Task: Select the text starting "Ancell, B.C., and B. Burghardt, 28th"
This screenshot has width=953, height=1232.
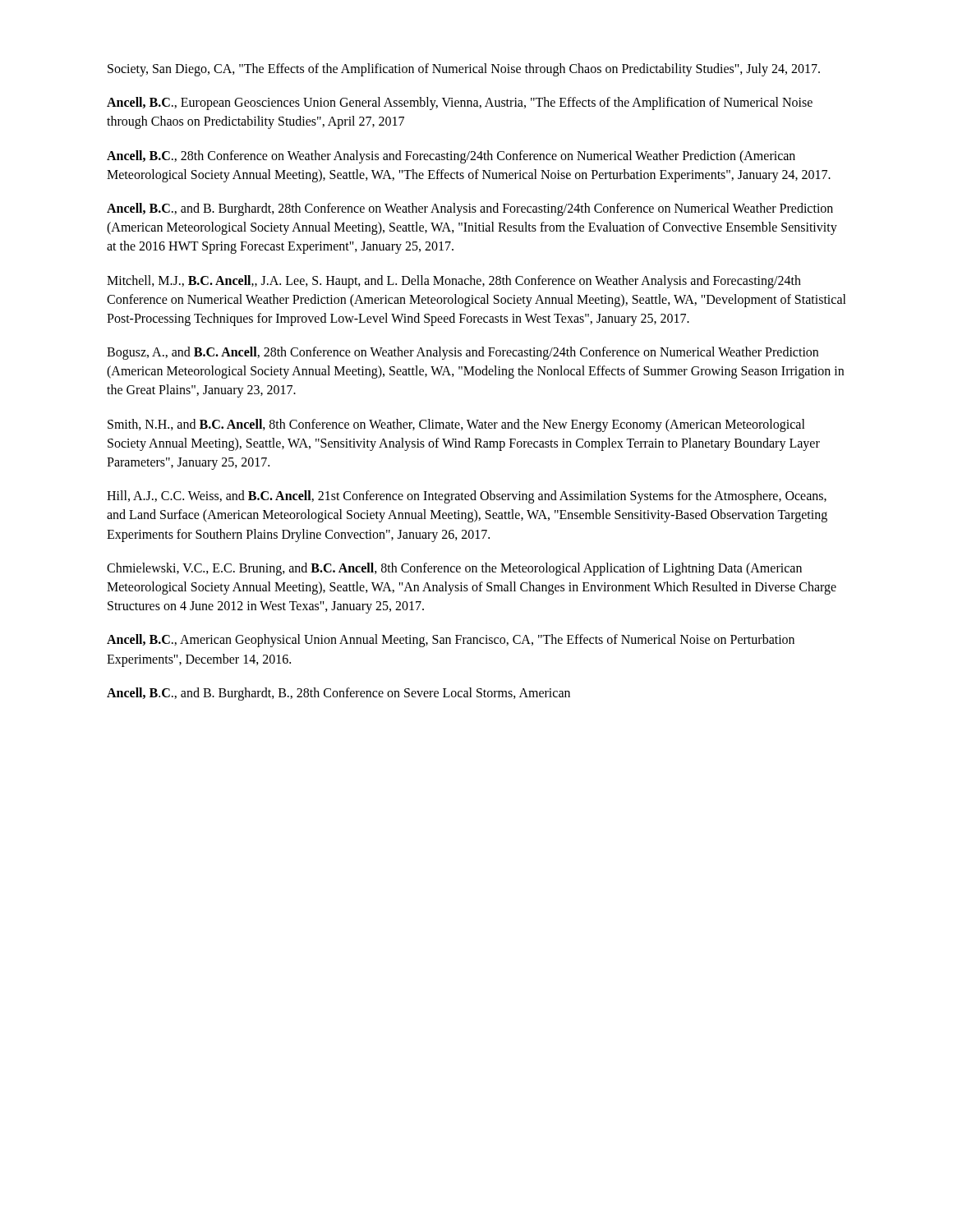Action: (472, 227)
